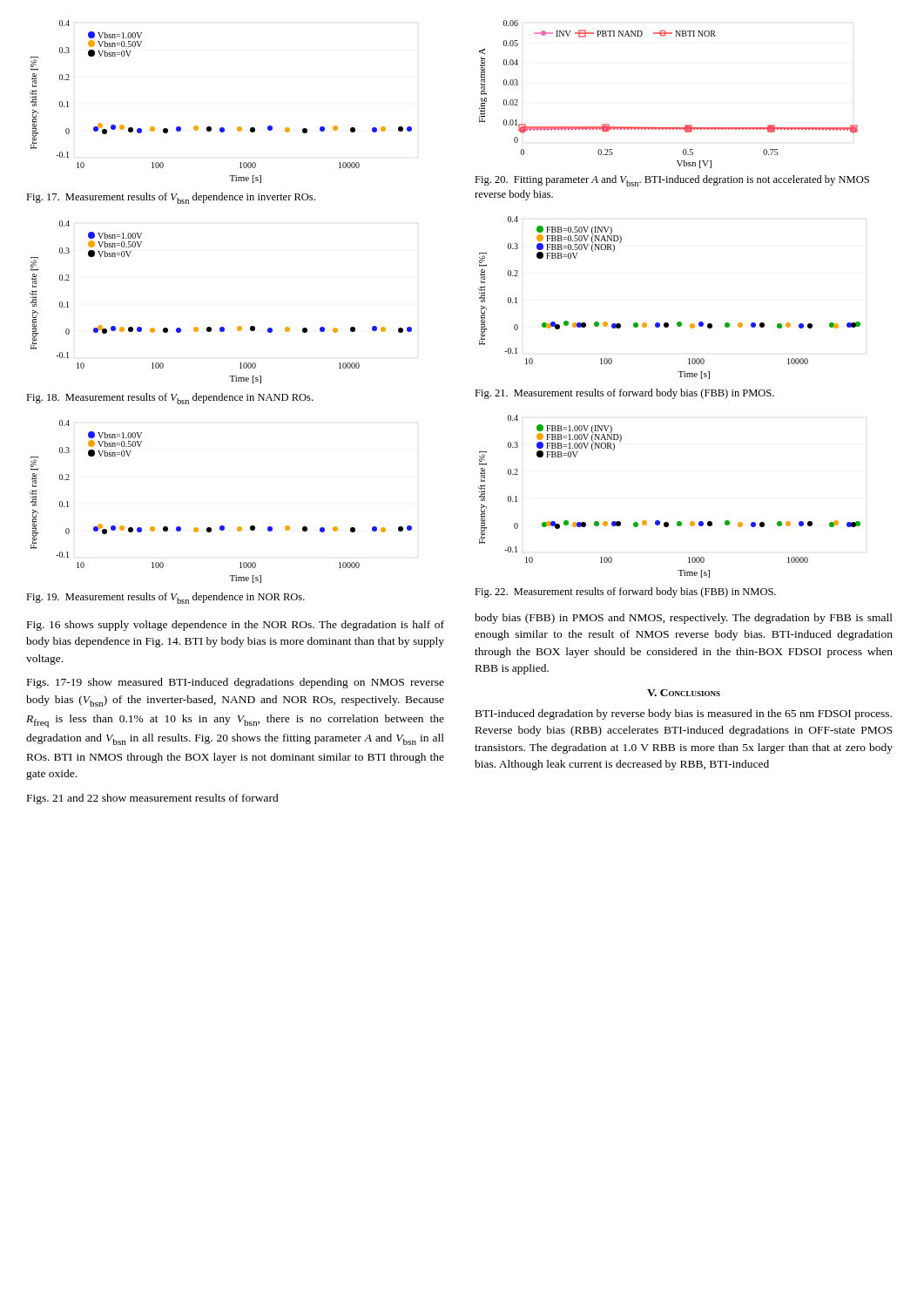The height and width of the screenshot is (1307, 924).
Task: Find the text starting "Fig. 16 shows"
Action: click(x=235, y=641)
